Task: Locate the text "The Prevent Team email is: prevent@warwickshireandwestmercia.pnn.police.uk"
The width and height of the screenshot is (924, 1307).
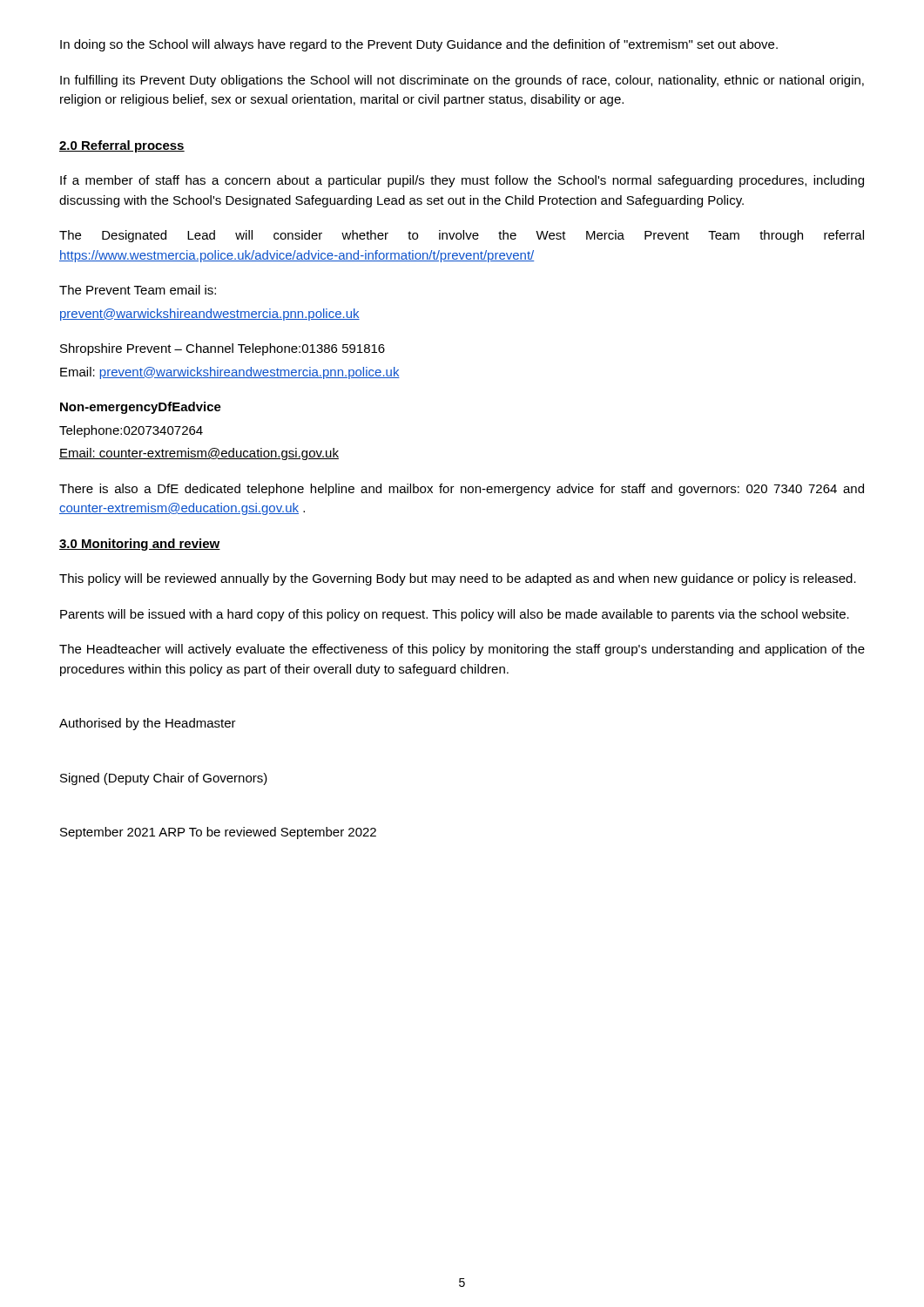Action: pyautogui.click(x=138, y=290)
